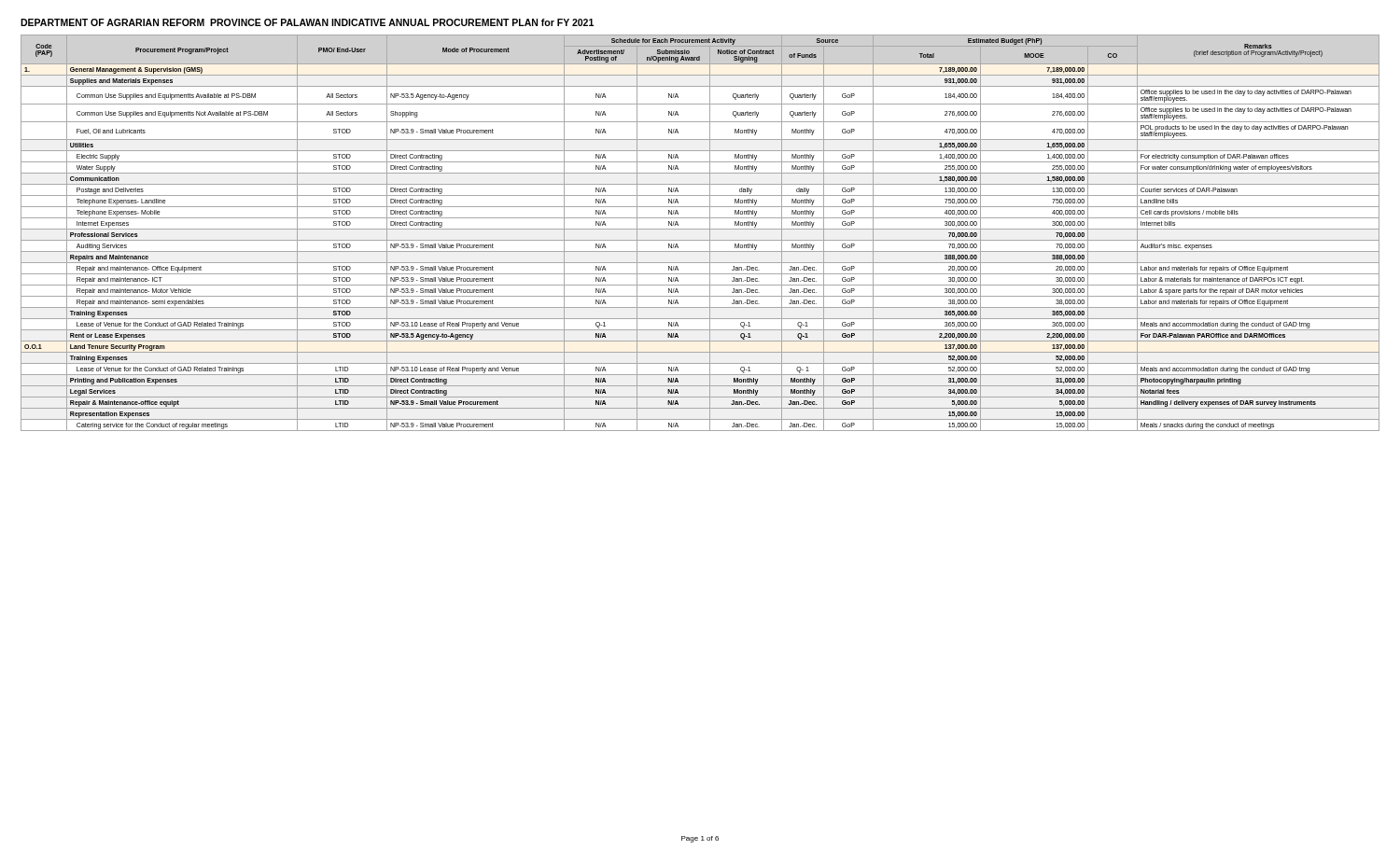Click on the region starting "DEPARTMENT OF AGRARIAN REFORM PROVINCE OF PALAWAN INDICATIVE"
Viewport: 1400px width, 850px height.
click(x=307, y=22)
